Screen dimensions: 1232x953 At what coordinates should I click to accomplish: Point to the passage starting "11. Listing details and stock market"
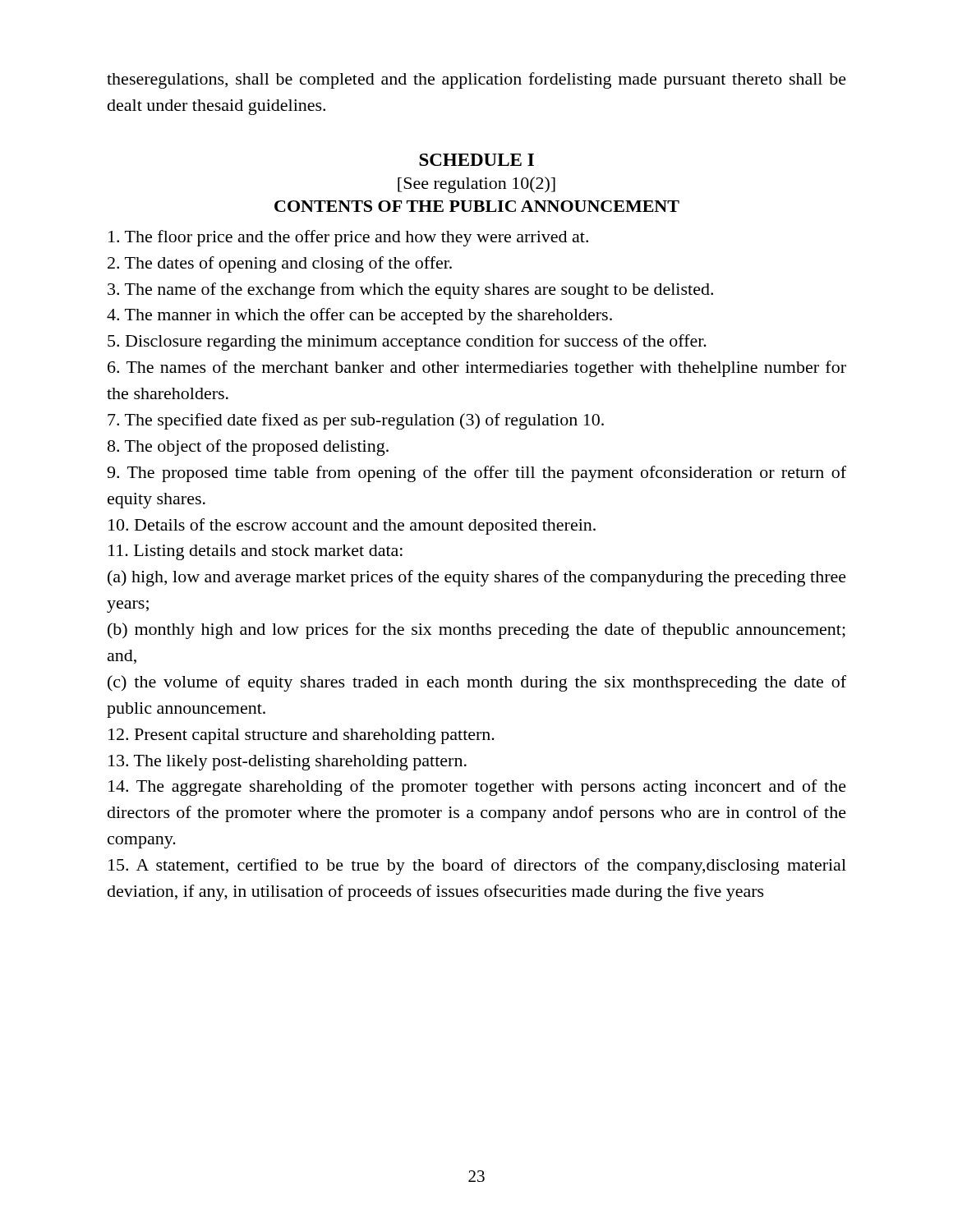(x=255, y=550)
